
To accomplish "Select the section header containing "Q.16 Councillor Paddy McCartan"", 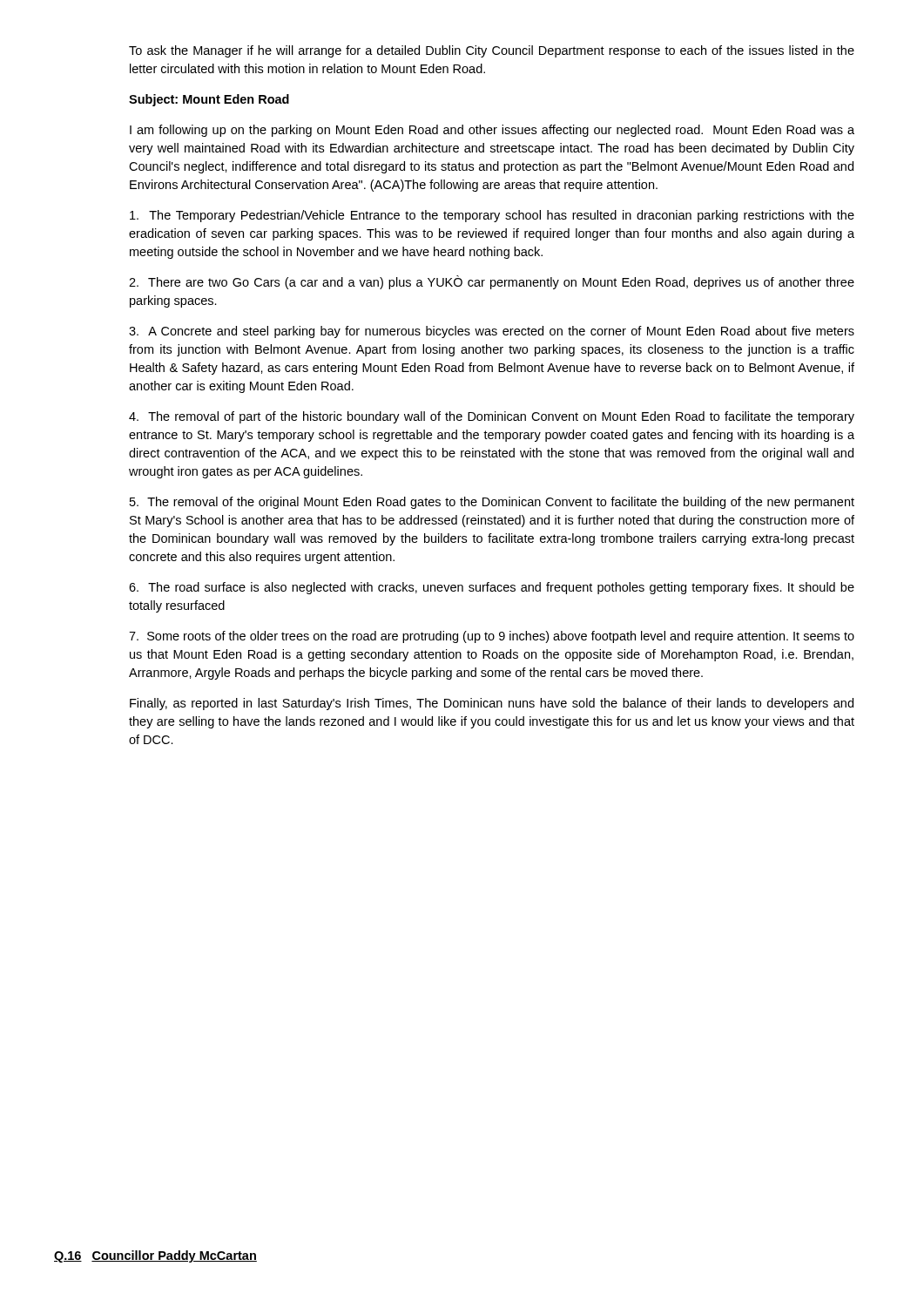I will (155, 1256).
